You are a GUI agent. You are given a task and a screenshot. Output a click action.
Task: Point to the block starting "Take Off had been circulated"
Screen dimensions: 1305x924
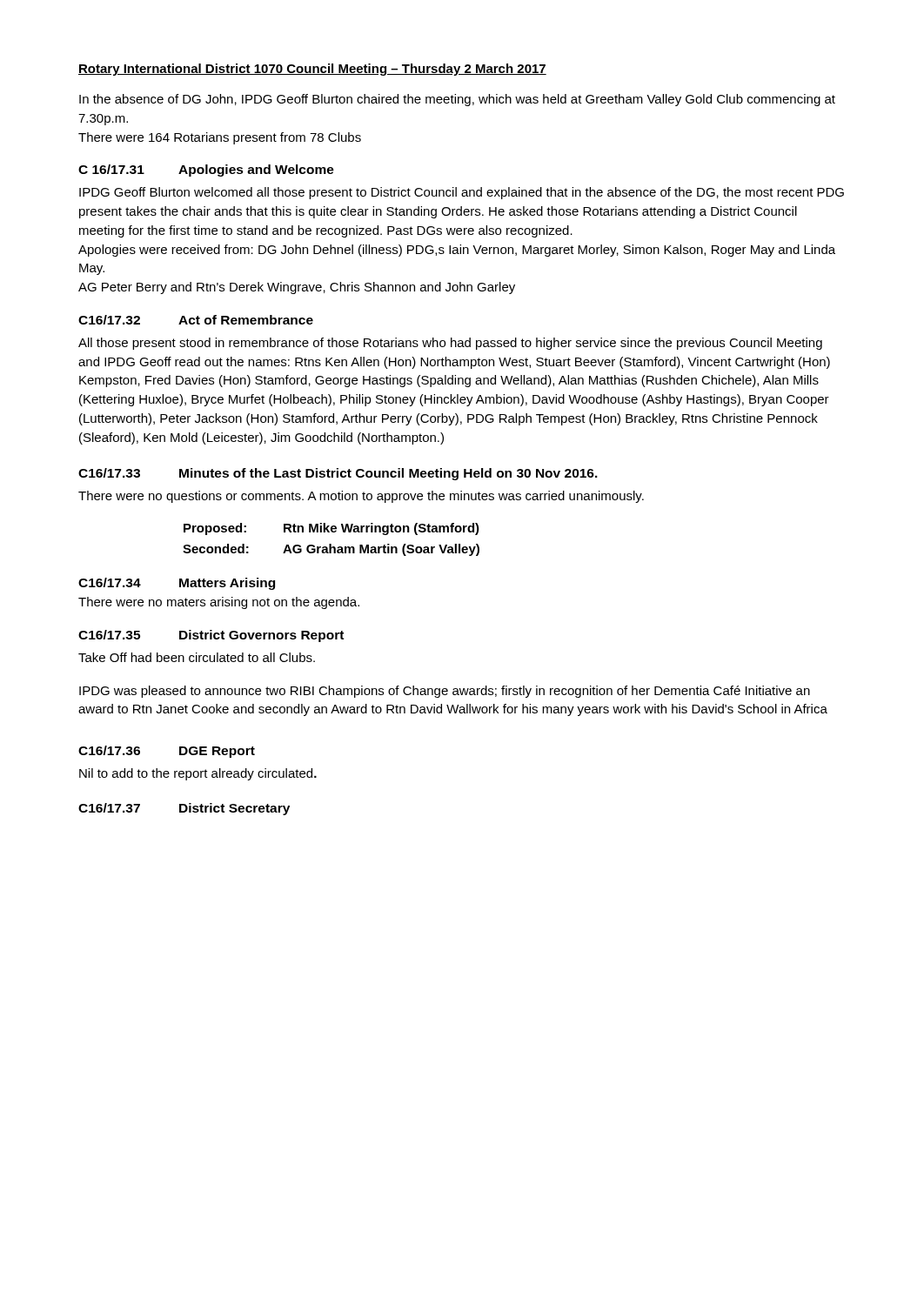tap(197, 657)
